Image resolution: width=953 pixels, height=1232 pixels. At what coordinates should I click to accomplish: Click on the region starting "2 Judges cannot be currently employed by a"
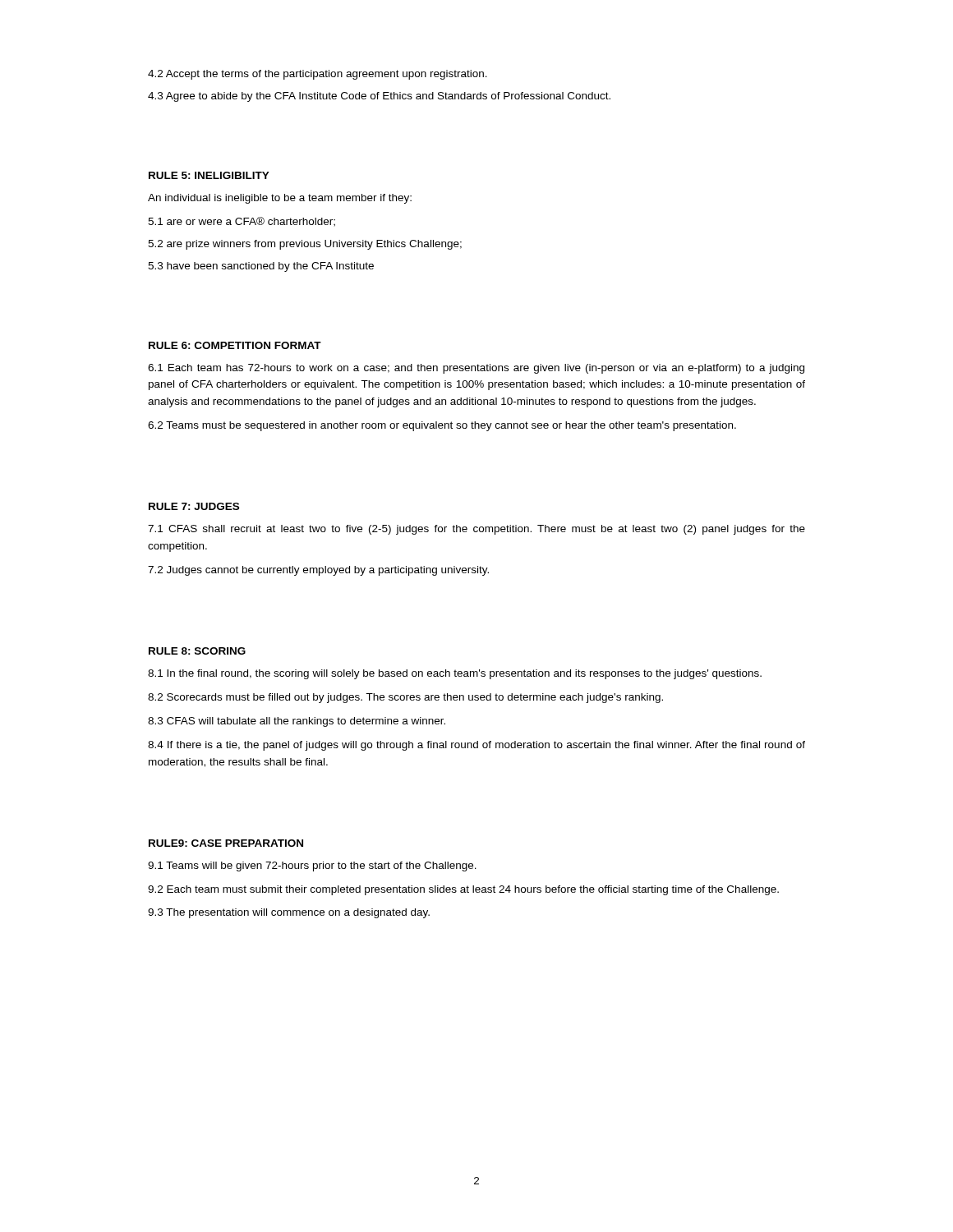(319, 570)
